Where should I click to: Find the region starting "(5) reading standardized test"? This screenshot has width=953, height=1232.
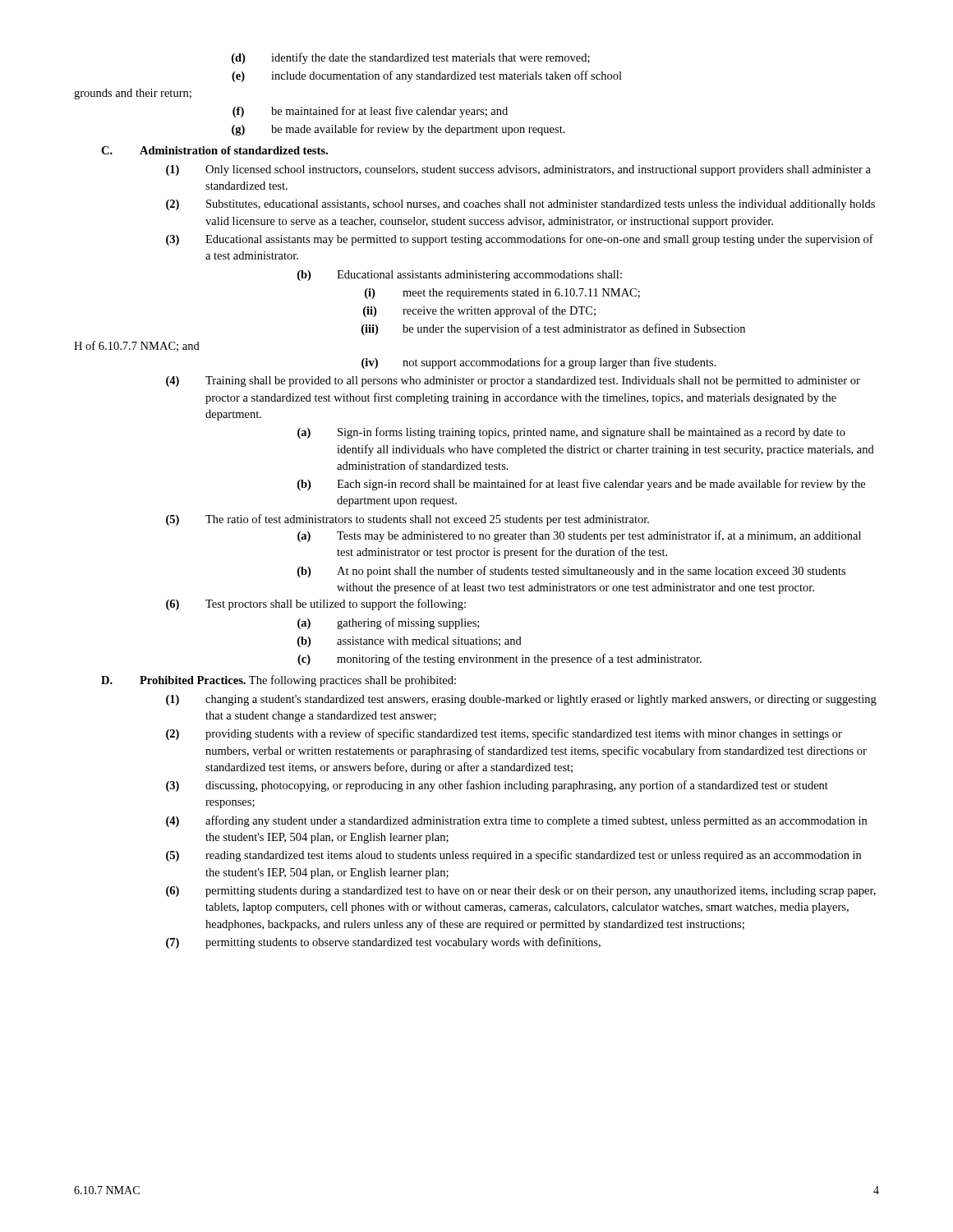(476, 864)
